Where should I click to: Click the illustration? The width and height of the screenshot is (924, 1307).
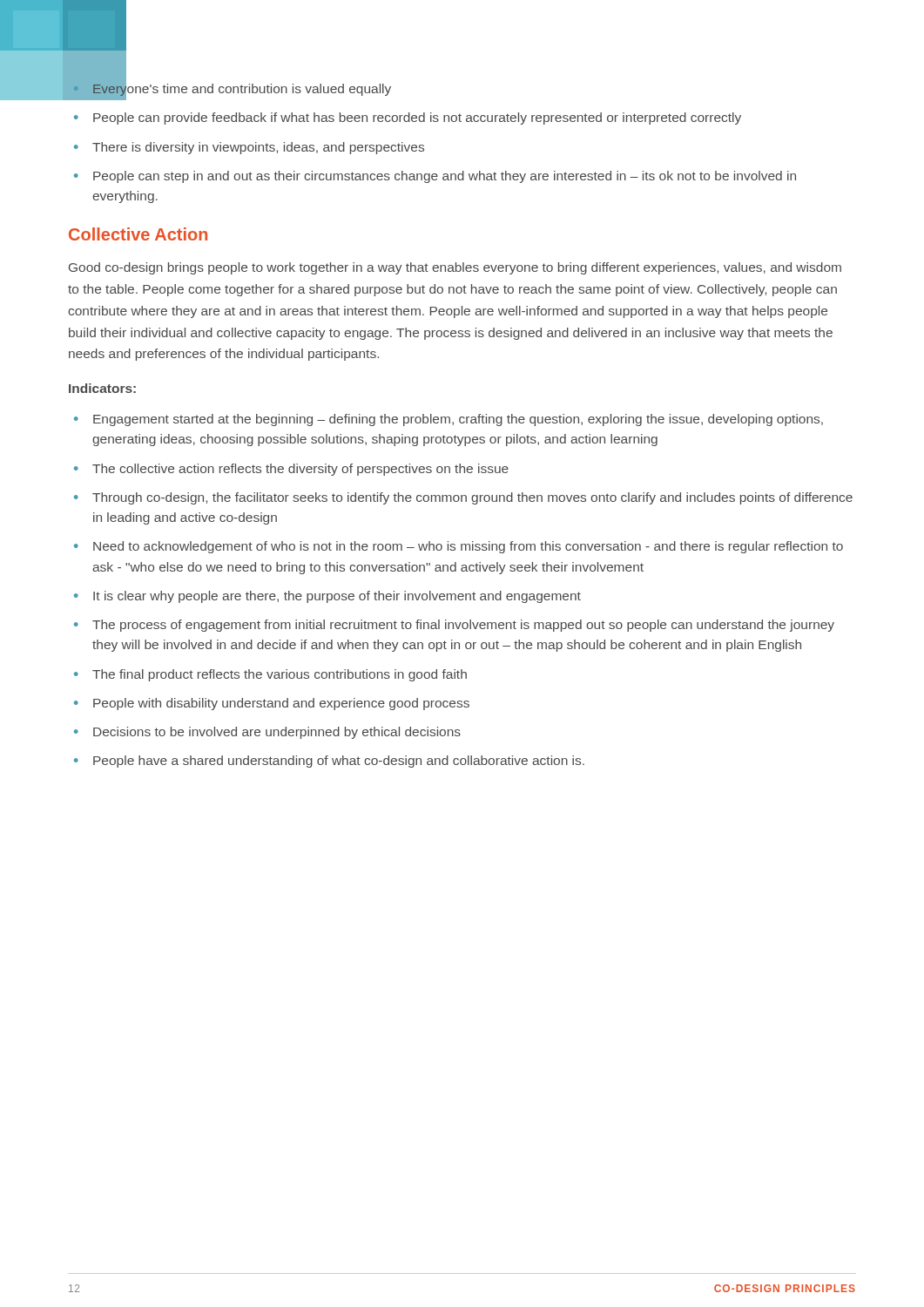point(63,50)
